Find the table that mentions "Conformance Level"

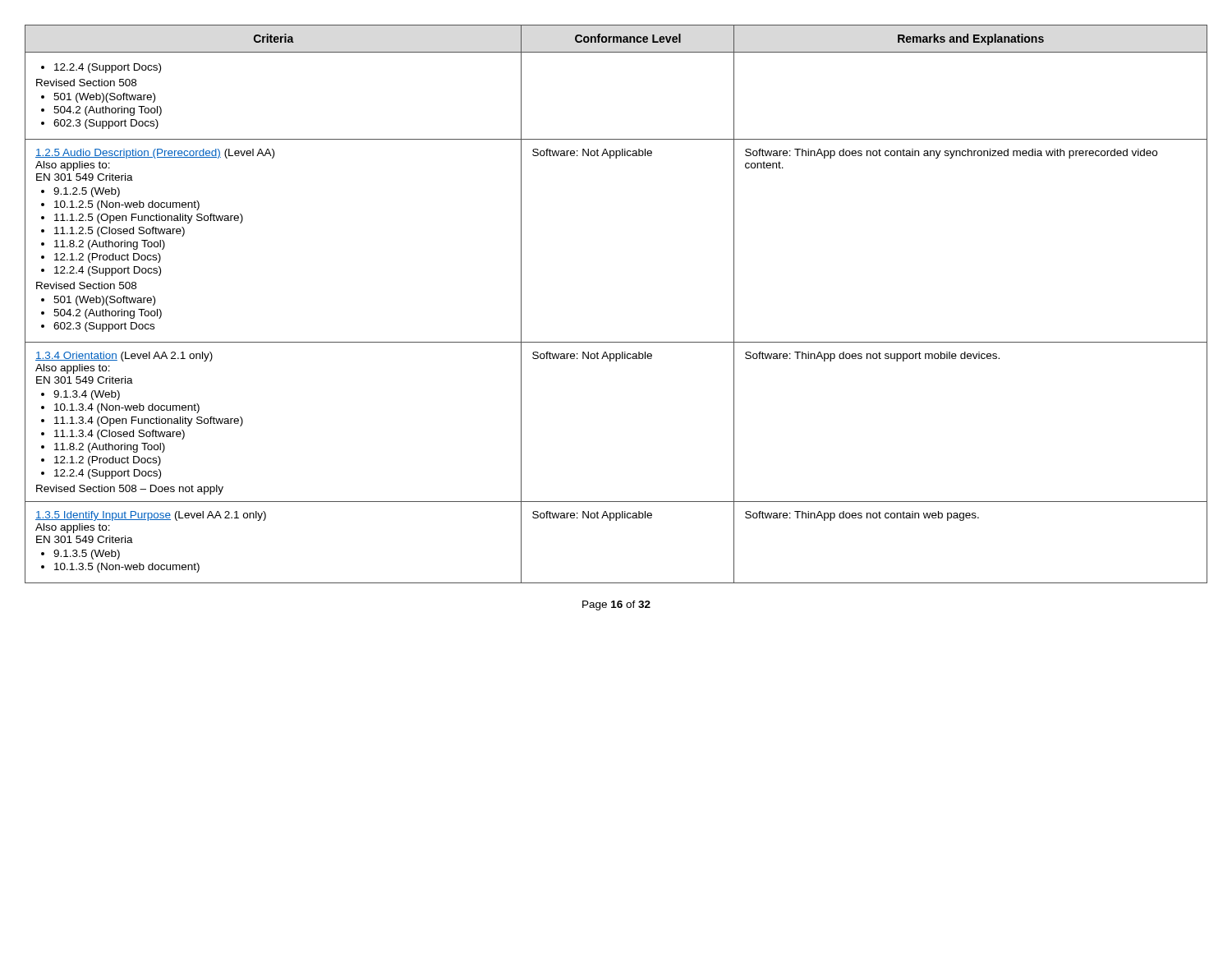[616, 304]
